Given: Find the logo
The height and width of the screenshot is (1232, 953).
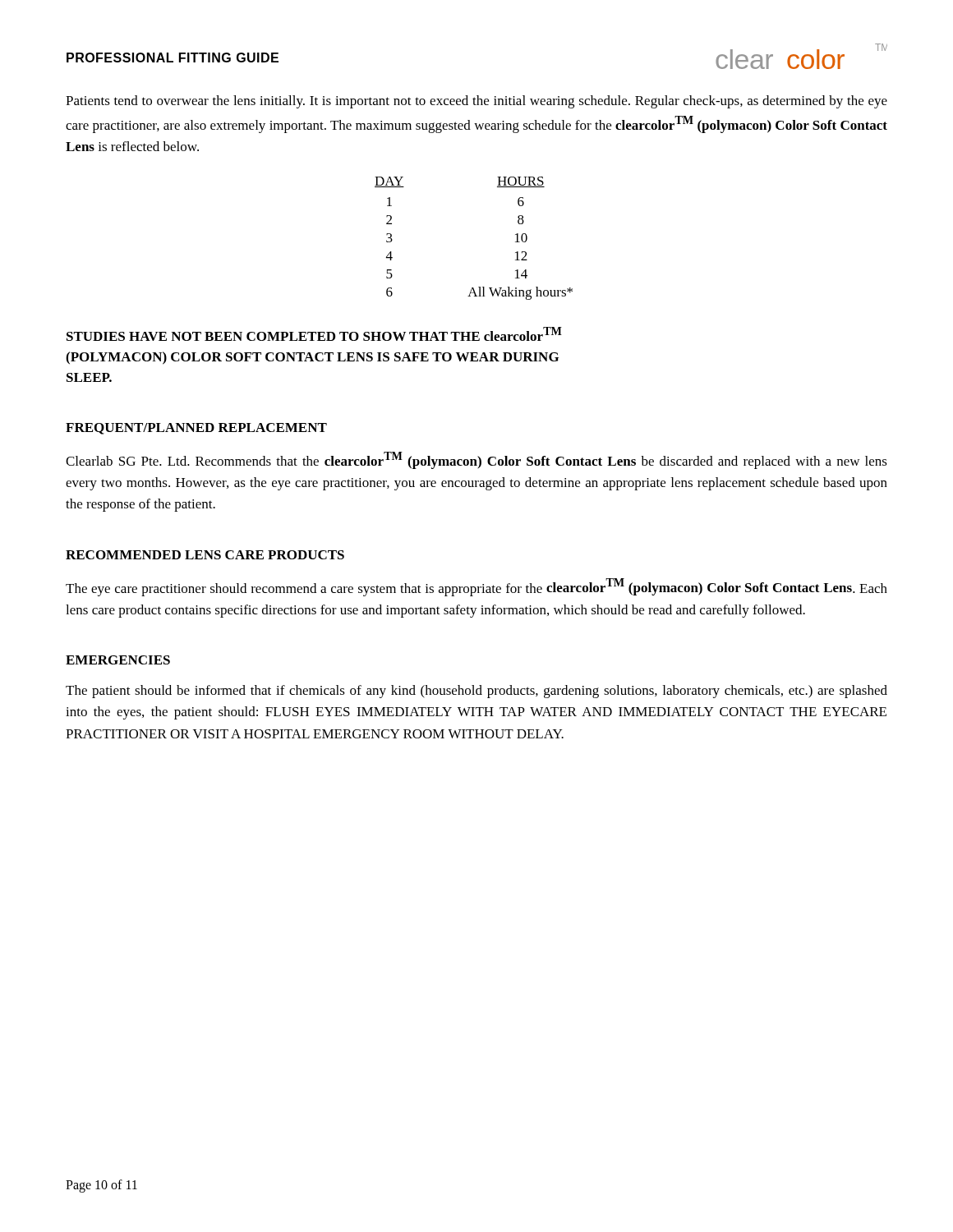Looking at the screenshot, I should 801,58.
